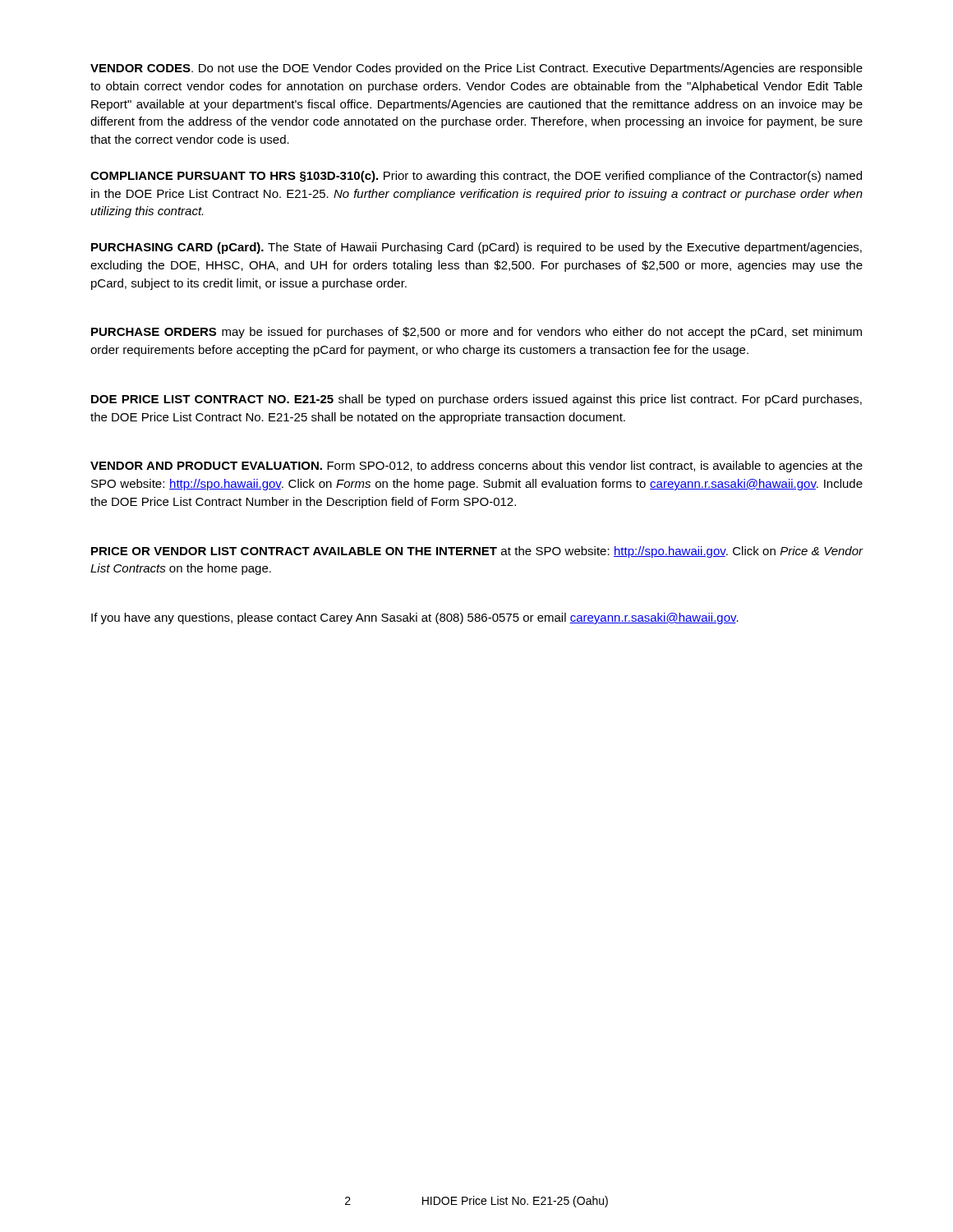Where is the passage that starts "PRICE OR VENDOR LIST CONTRACT"?

pyautogui.click(x=476, y=559)
